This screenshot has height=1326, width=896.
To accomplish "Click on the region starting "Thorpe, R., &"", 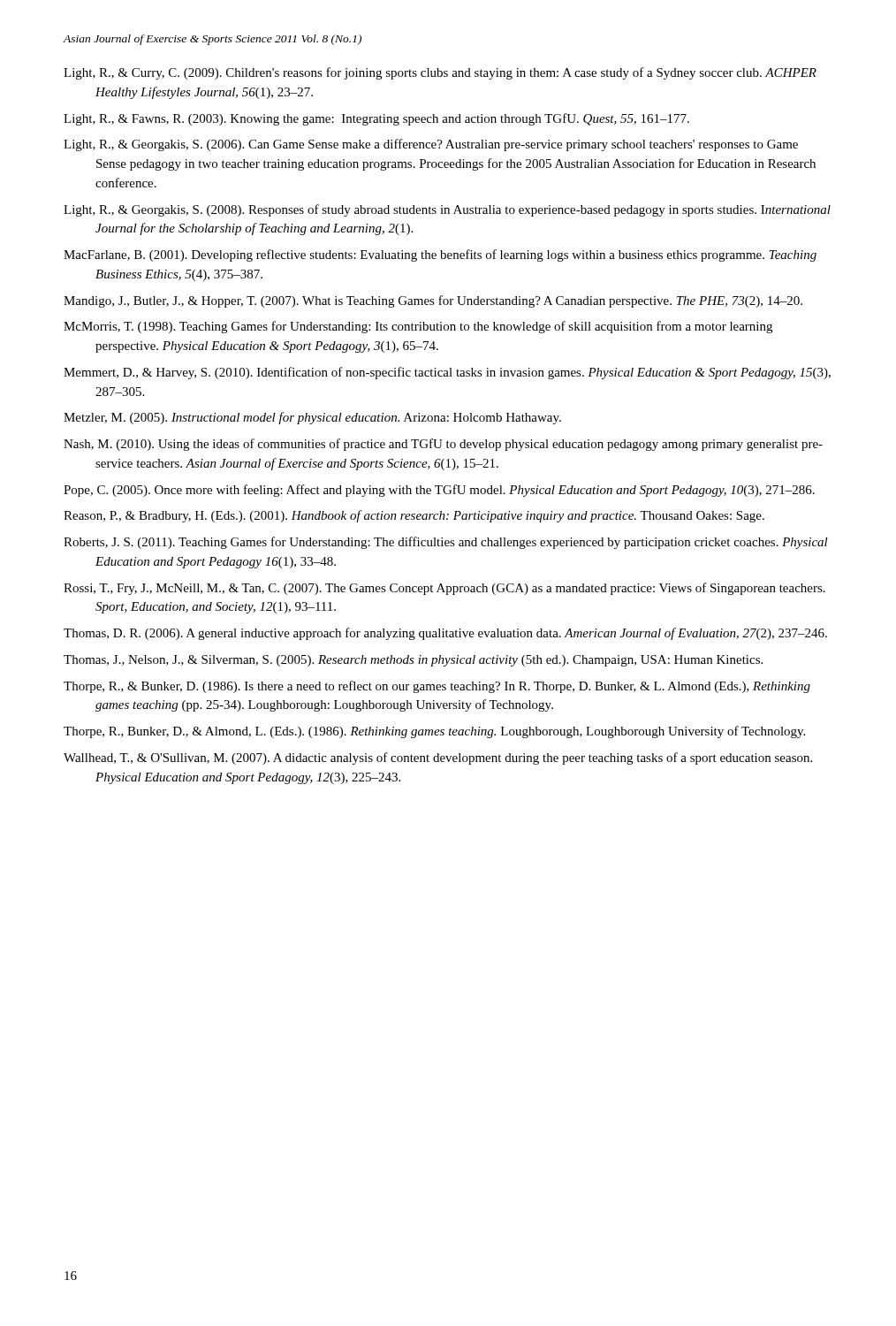I will pyautogui.click(x=437, y=695).
